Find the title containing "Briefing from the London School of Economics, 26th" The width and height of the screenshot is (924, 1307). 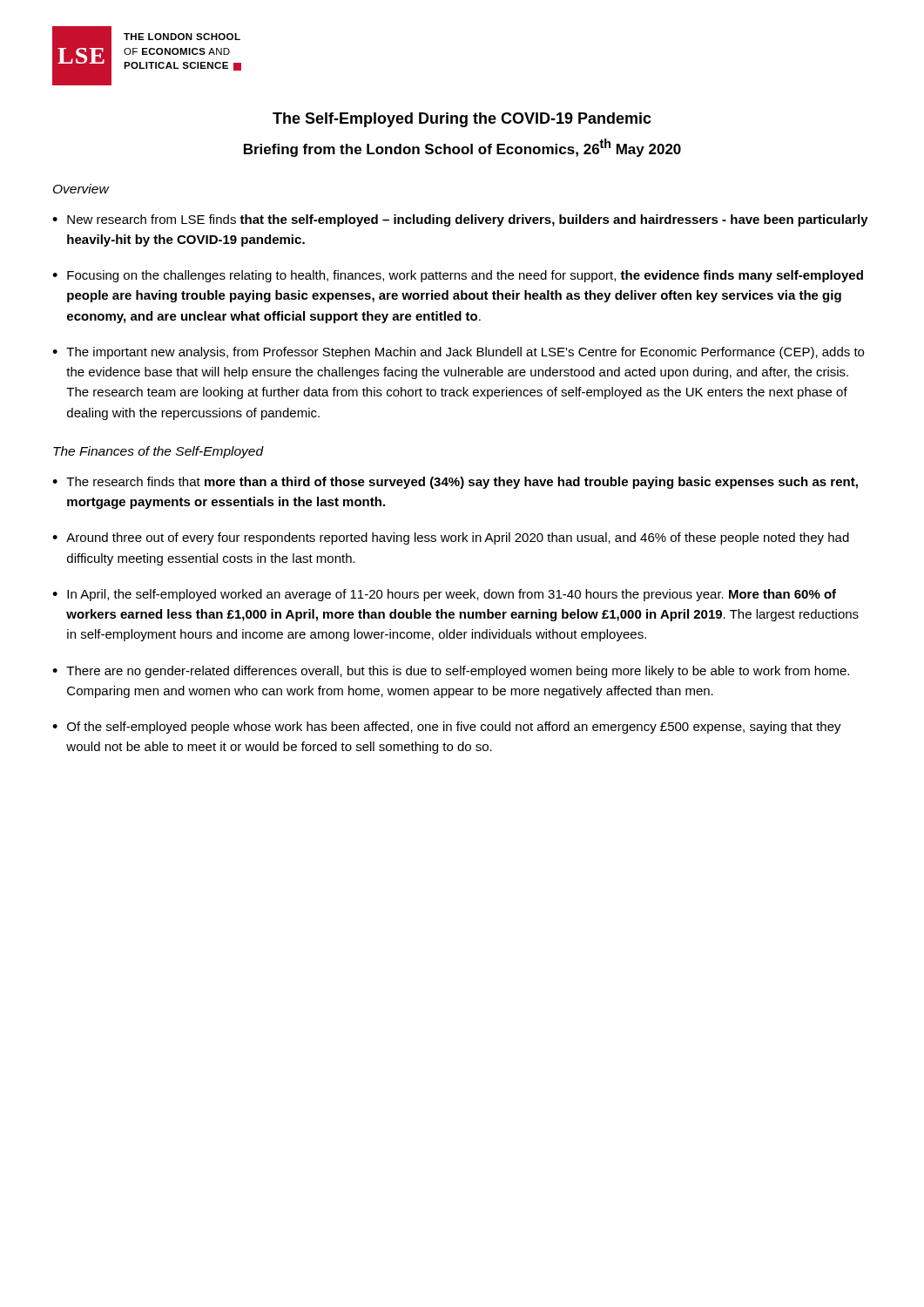point(462,147)
